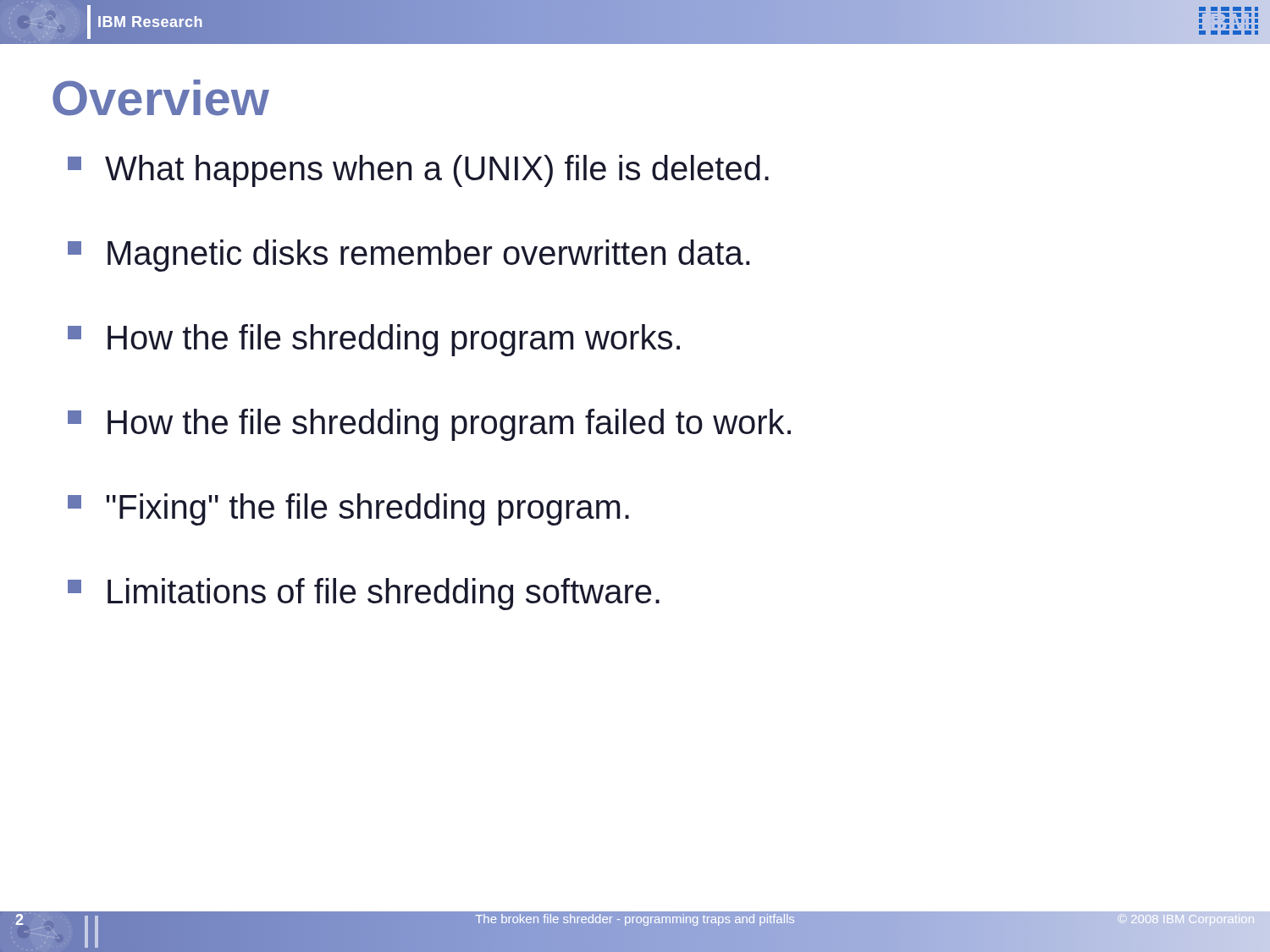Image resolution: width=1270 pixels, height=952 pixels.
Task: Locate the block starting "How the file shredding program failed"
Action: (431, 422)
